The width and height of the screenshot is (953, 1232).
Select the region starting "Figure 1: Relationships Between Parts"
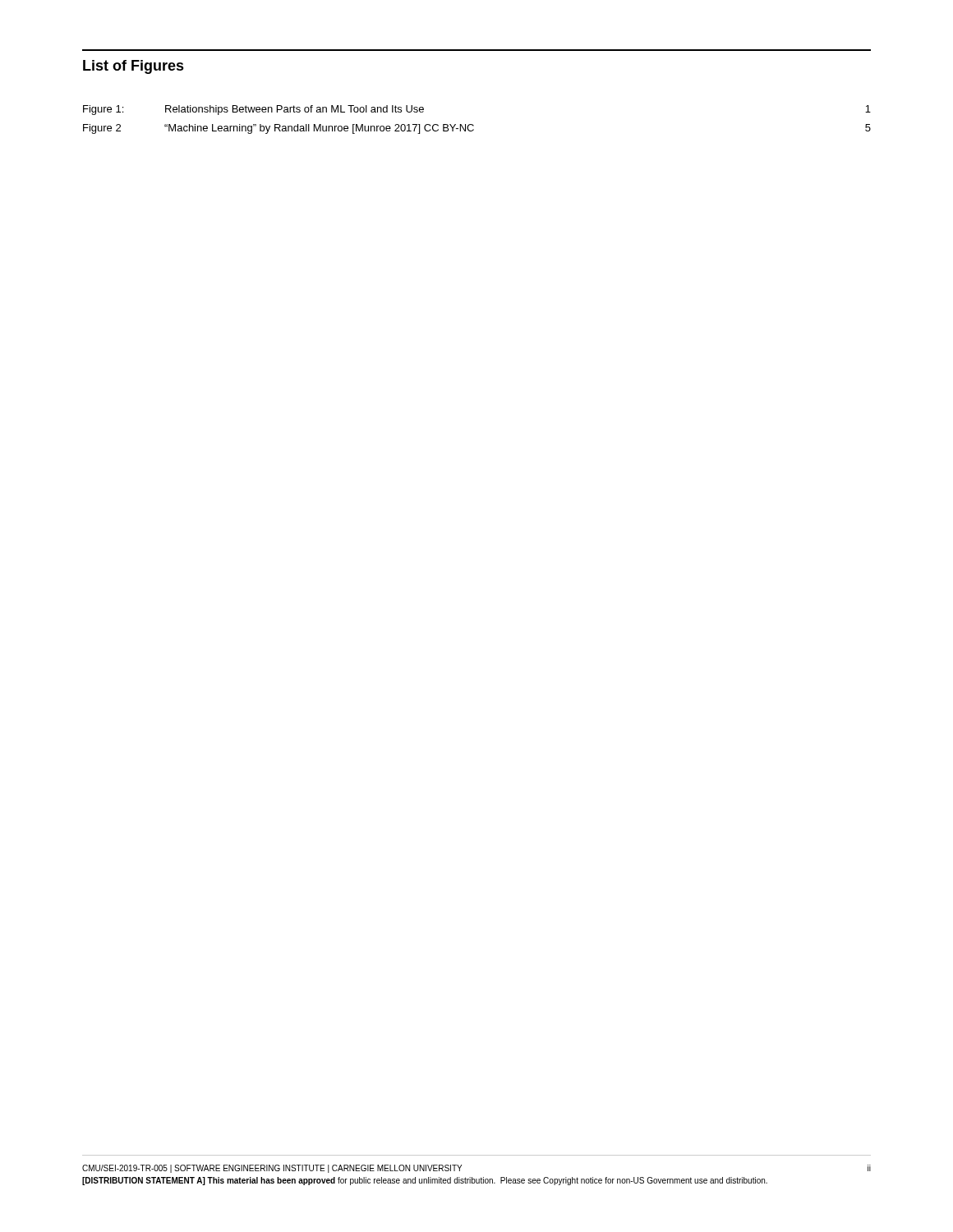101,110
